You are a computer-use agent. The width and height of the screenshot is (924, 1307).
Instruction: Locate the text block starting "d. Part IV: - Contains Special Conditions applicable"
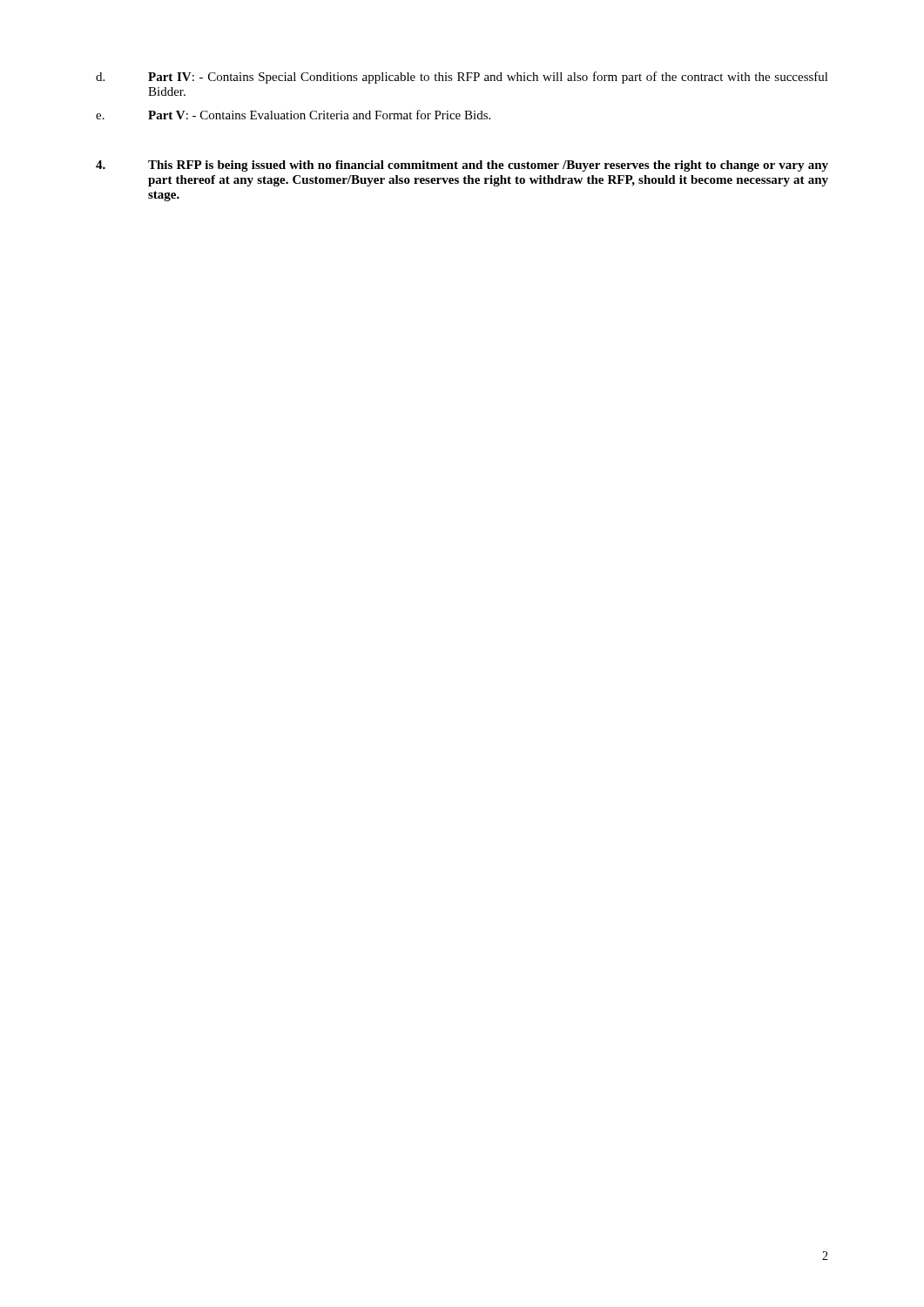pos(462,84)
